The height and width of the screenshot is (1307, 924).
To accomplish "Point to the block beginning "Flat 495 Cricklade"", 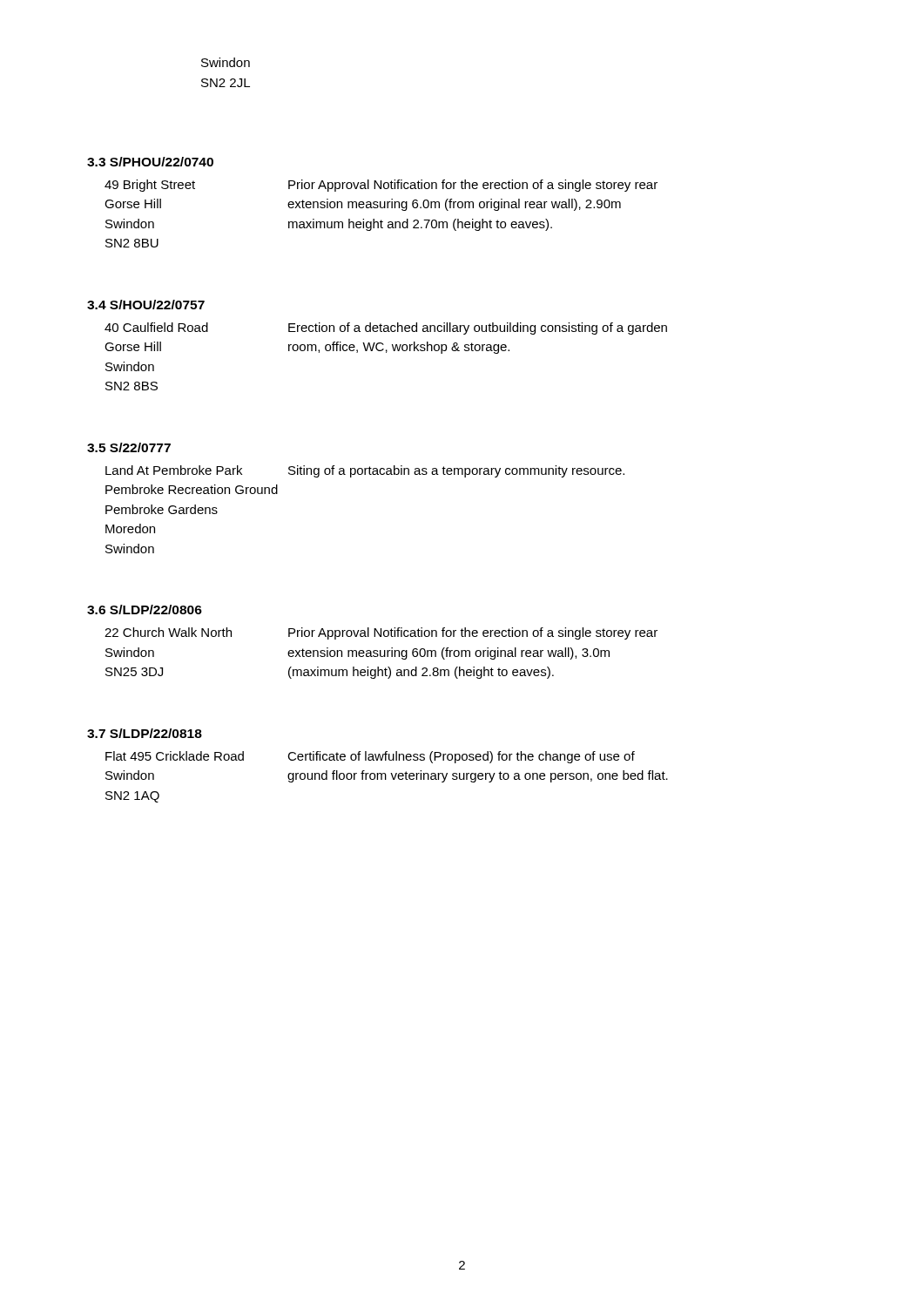I will (175, 756).
